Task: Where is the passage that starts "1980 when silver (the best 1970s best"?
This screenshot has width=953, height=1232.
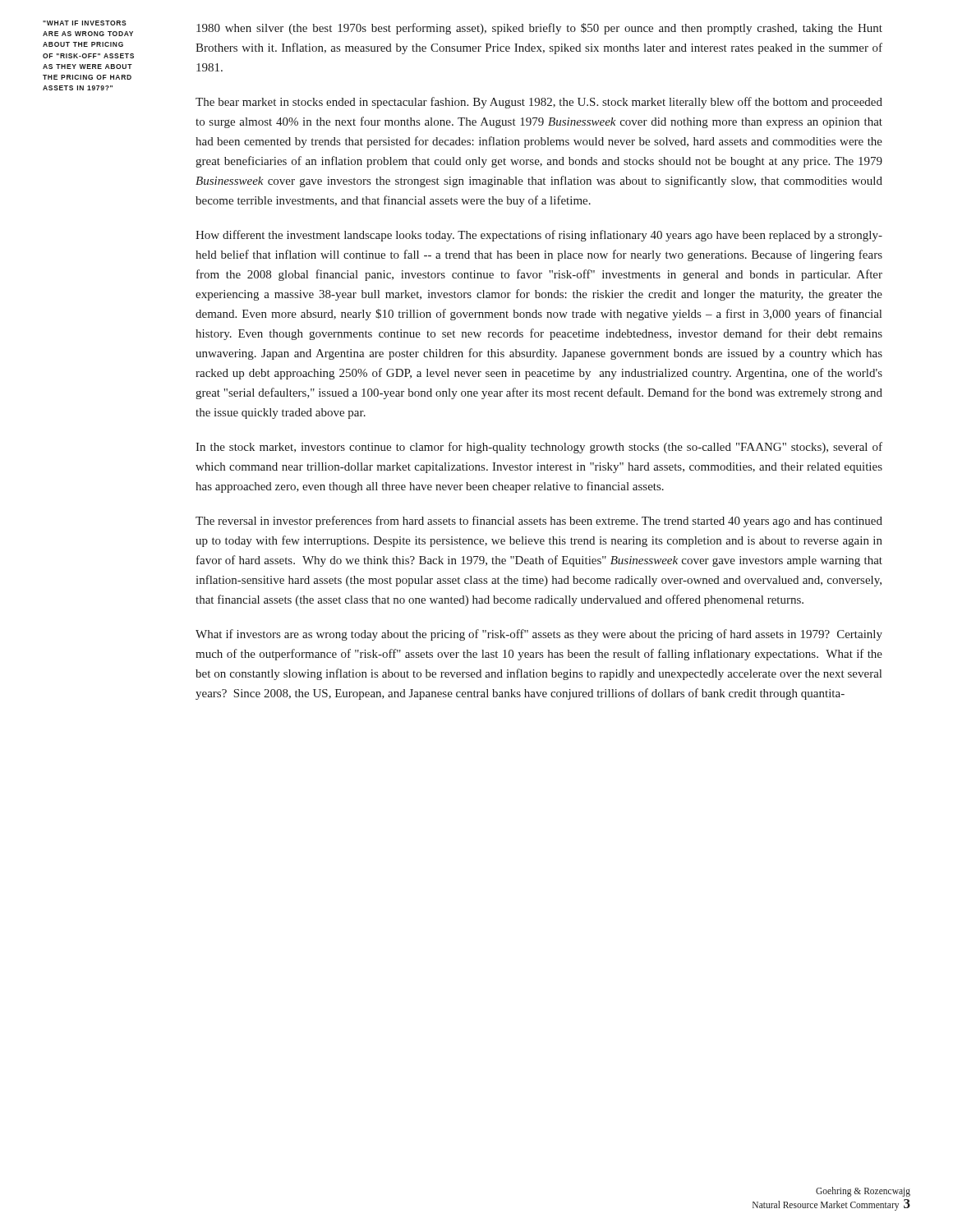Action: coord(539,48)
